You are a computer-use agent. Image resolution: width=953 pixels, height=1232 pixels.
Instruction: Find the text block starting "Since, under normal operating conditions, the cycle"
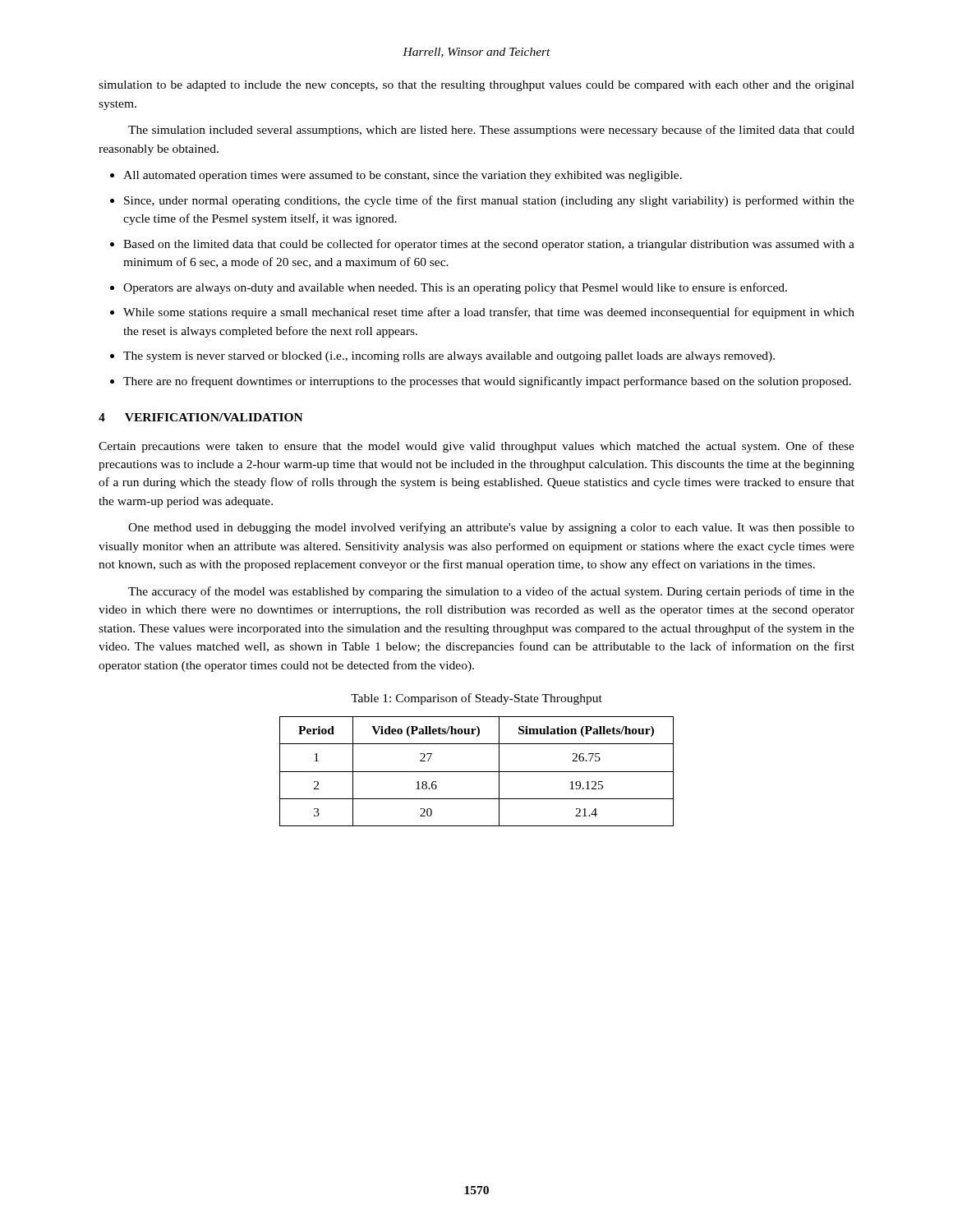tap(489, 209)
